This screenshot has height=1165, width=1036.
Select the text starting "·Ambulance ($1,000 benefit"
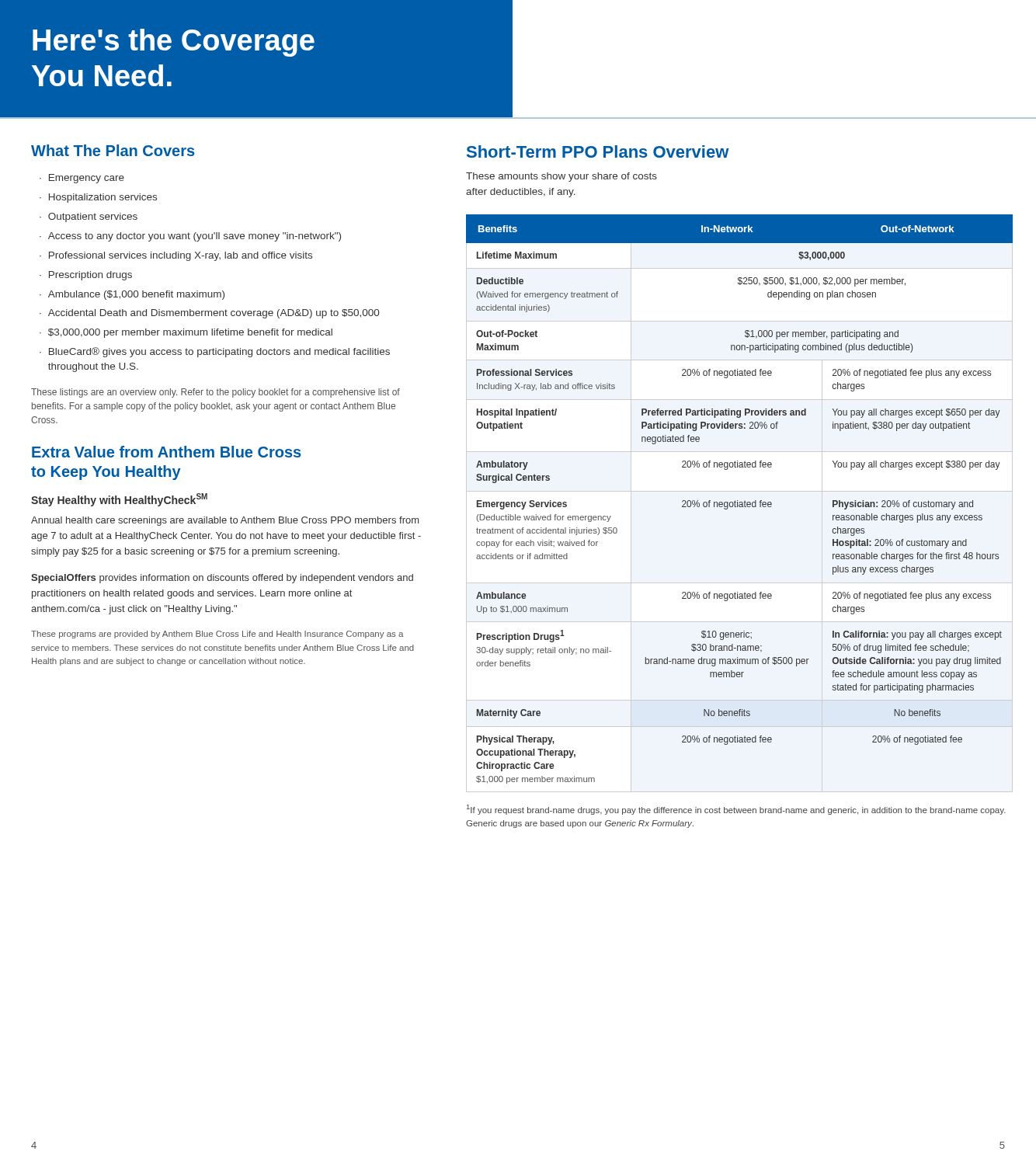(132, 294)
